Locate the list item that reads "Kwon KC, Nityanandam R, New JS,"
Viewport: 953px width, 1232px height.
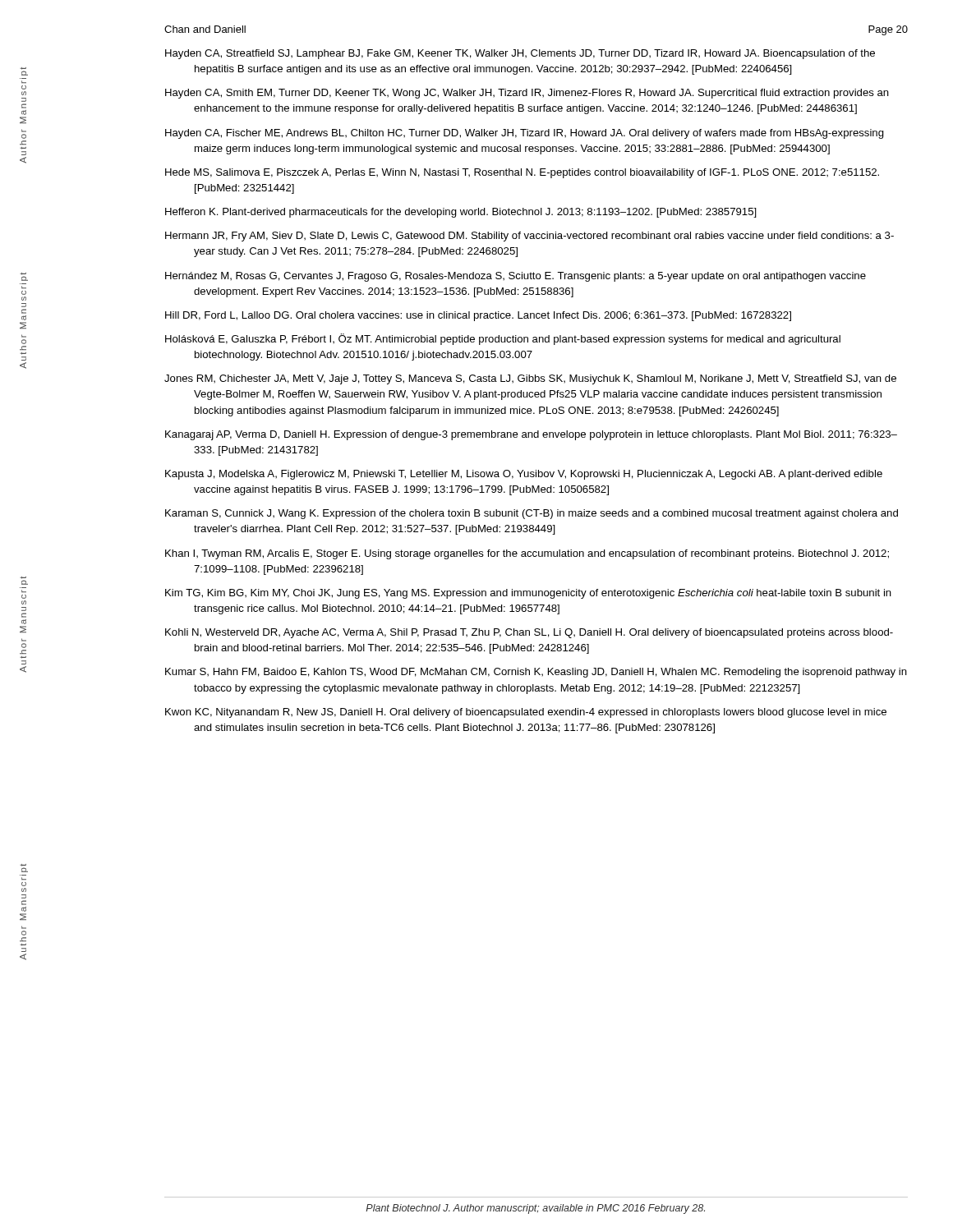pyautogui.click(x=526, y=719)
